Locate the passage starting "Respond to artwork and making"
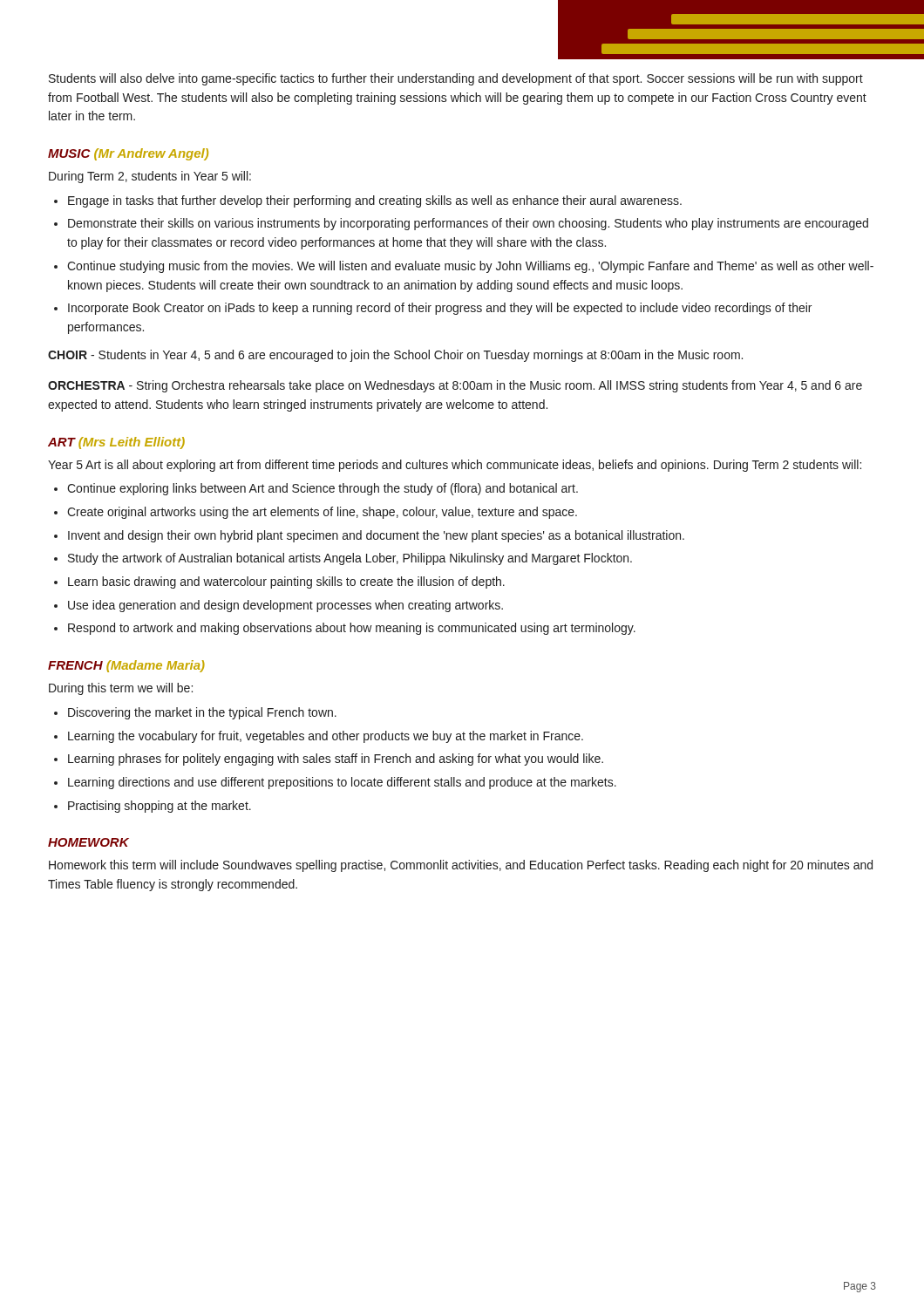 click(x=352, y=628)
